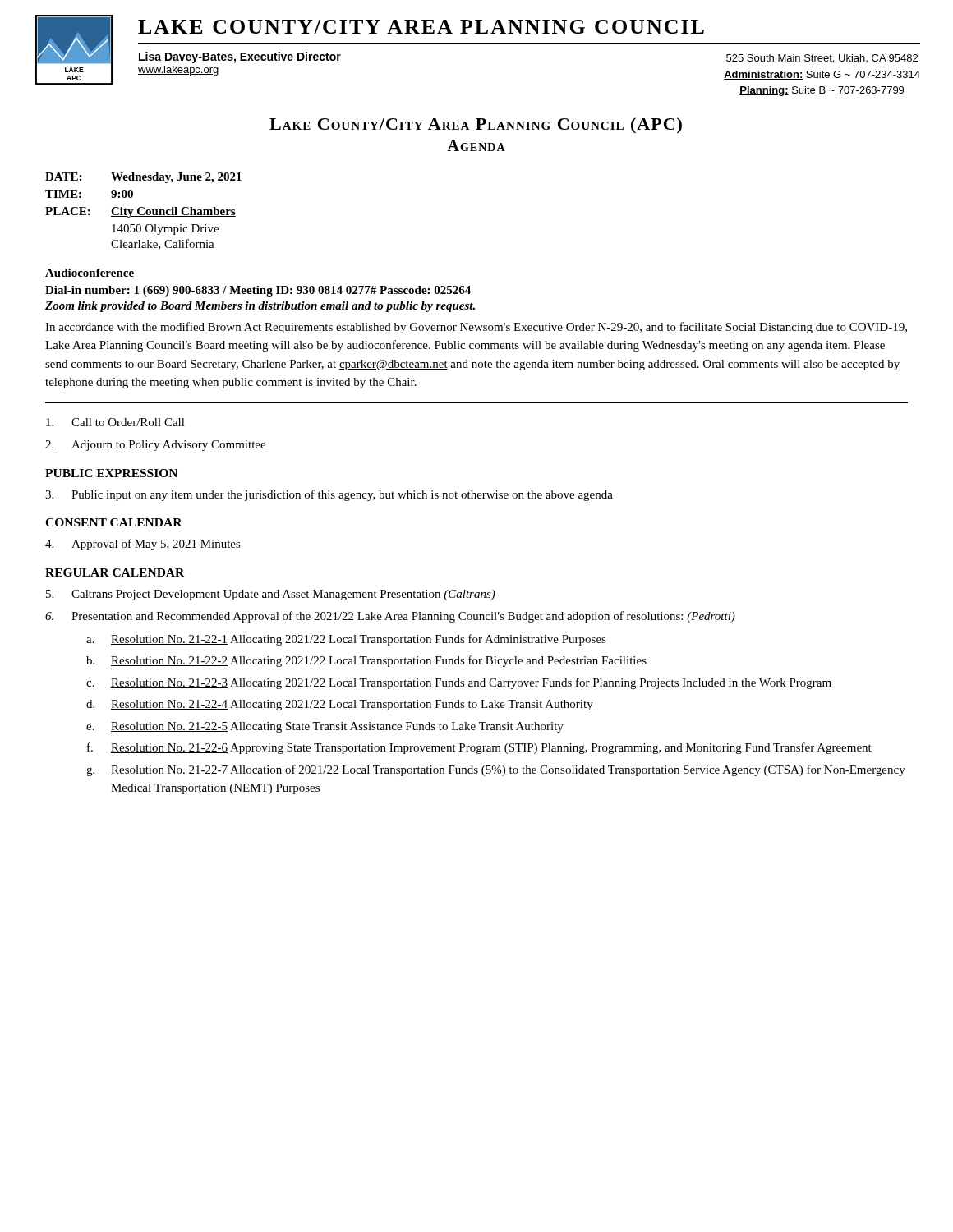Navigate to the region starting "4. Approval of May 5,"
This screenshot has height=1232, width=953.
point(143,545)
